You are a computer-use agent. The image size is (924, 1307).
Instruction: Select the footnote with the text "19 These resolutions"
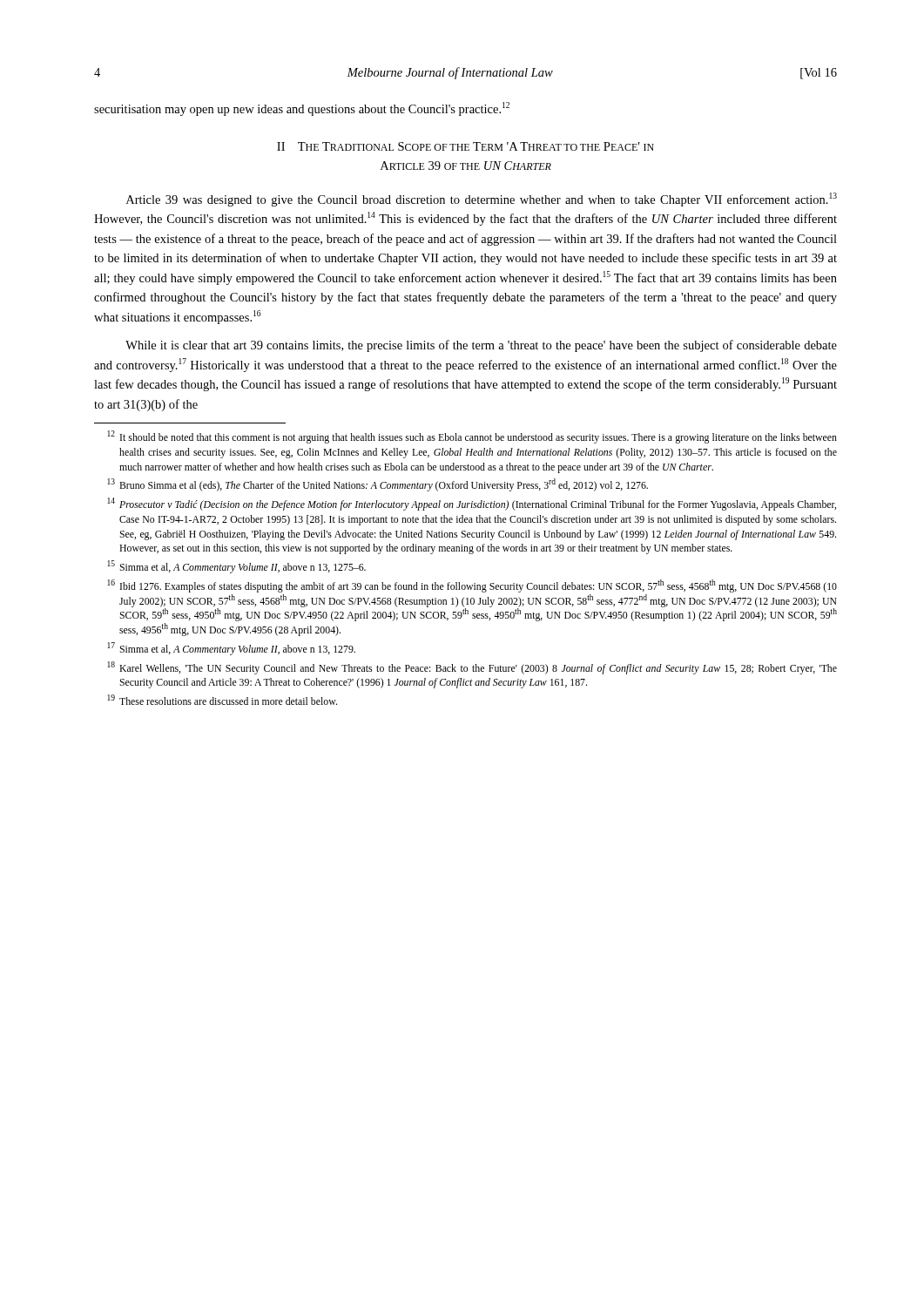pyautogui.click(x=222, y=700)
